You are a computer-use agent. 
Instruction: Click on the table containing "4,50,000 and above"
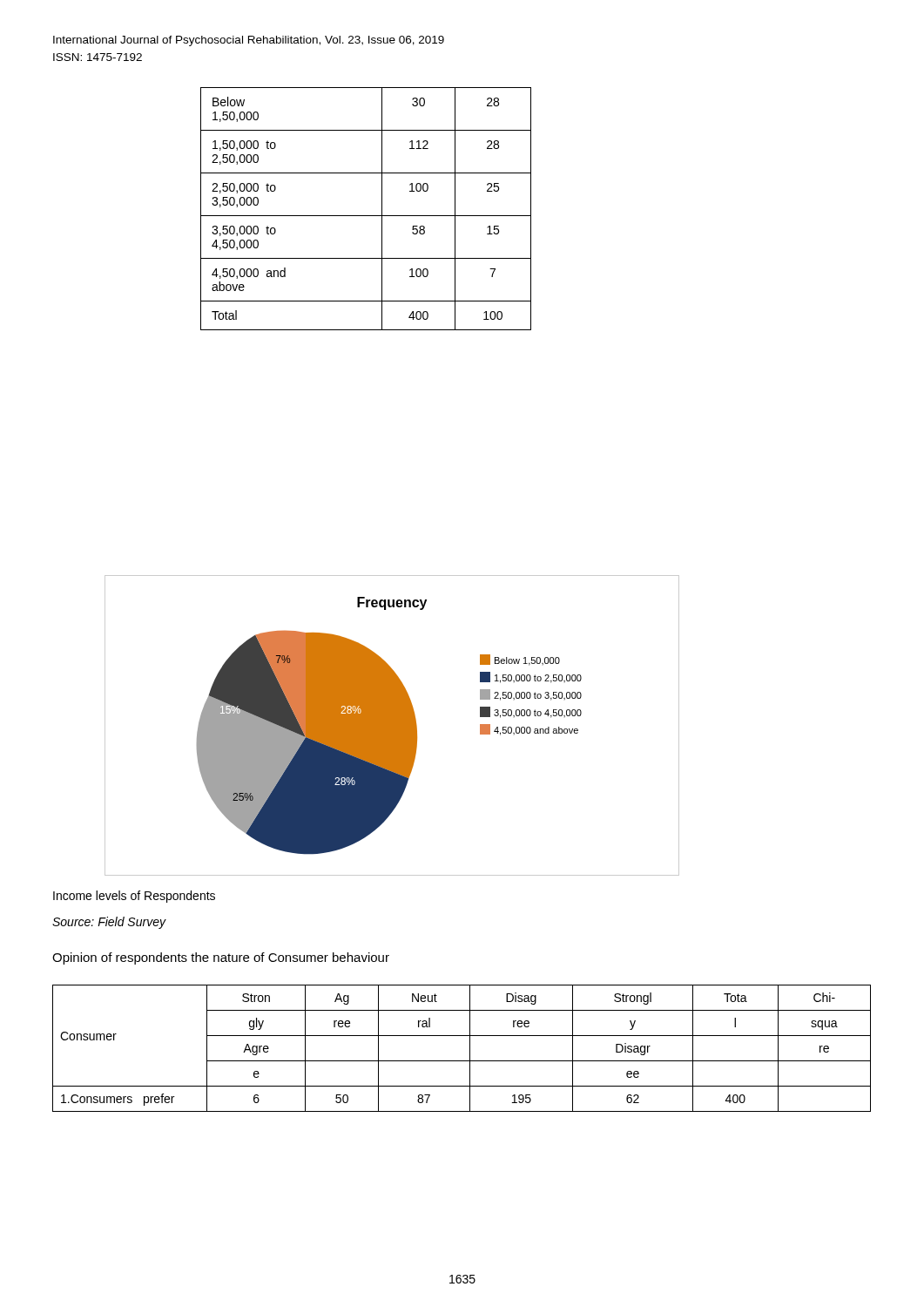(366, 209)
